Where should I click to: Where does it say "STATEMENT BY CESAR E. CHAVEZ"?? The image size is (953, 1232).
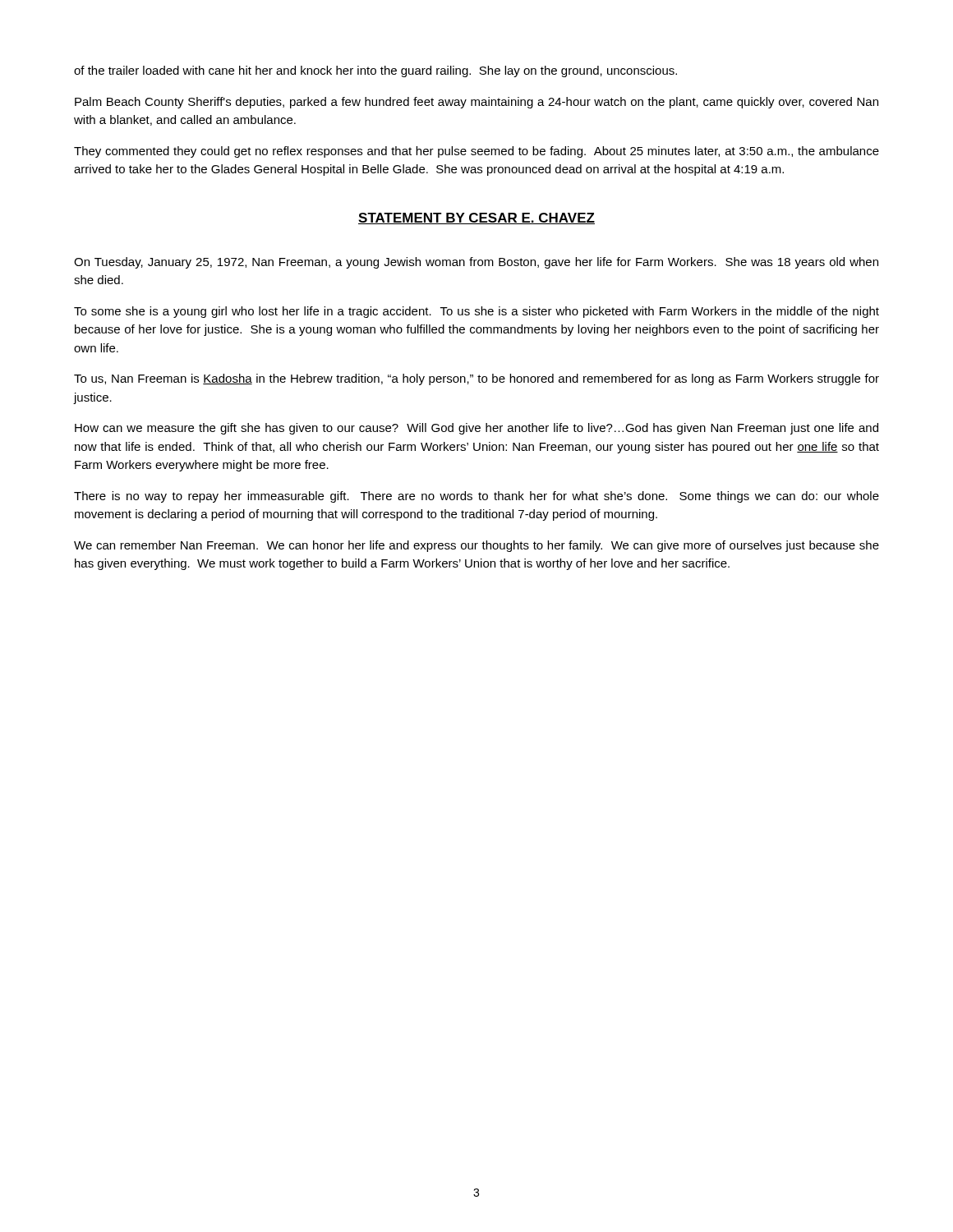[x=476, y=218]
